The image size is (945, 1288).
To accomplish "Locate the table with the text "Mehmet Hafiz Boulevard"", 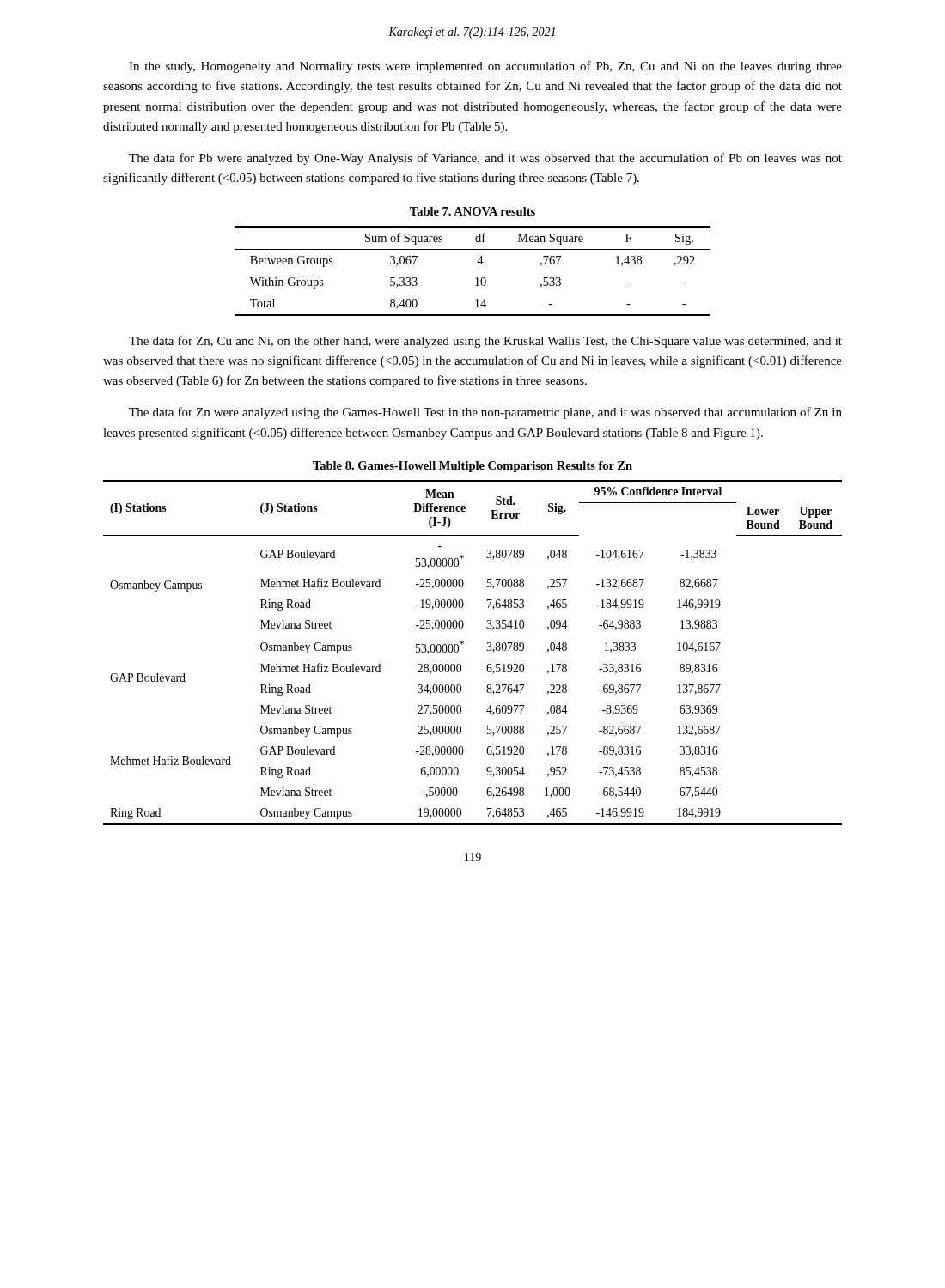I will pos(472,653).
